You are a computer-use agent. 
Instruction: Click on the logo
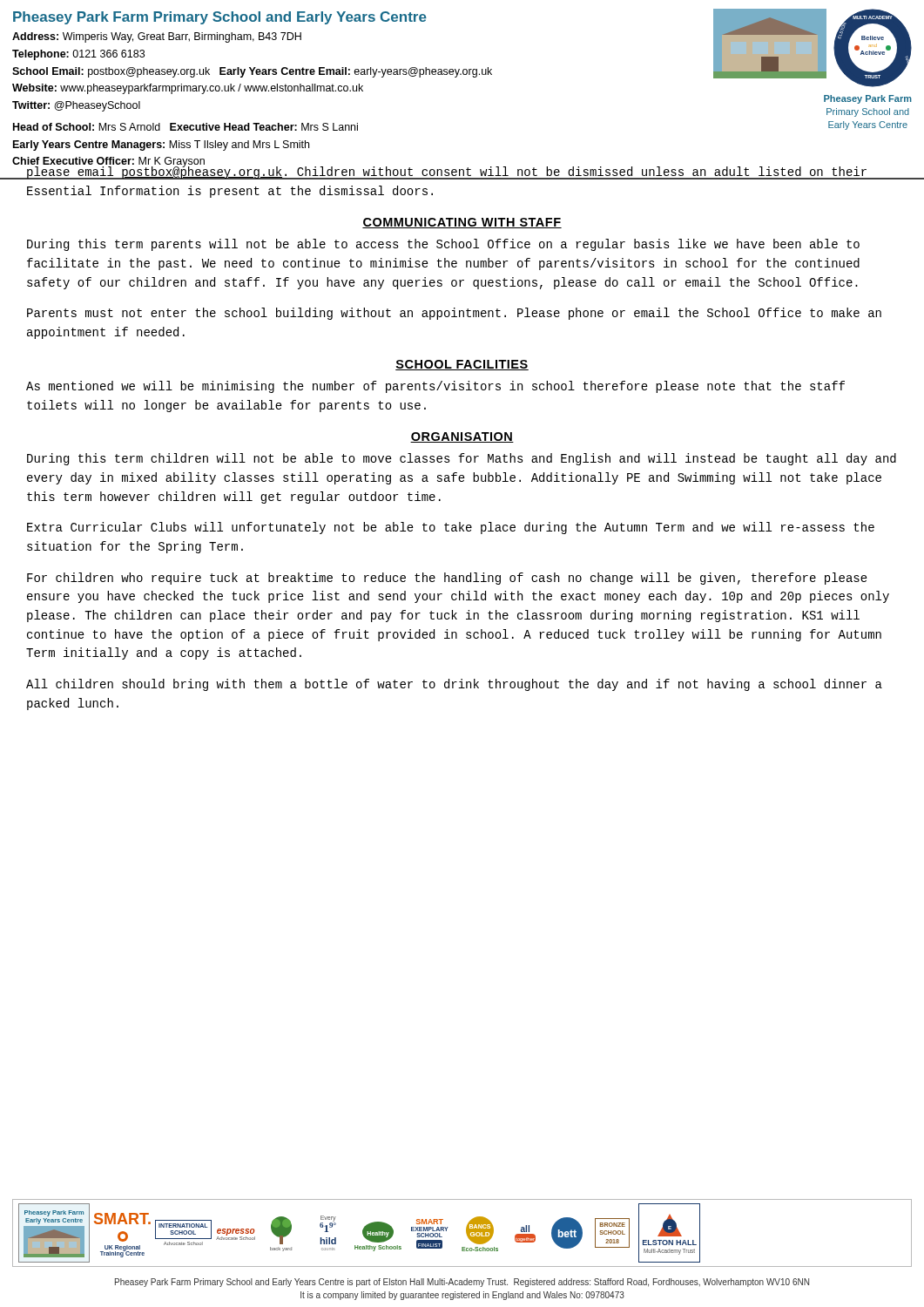(462, 1233)
